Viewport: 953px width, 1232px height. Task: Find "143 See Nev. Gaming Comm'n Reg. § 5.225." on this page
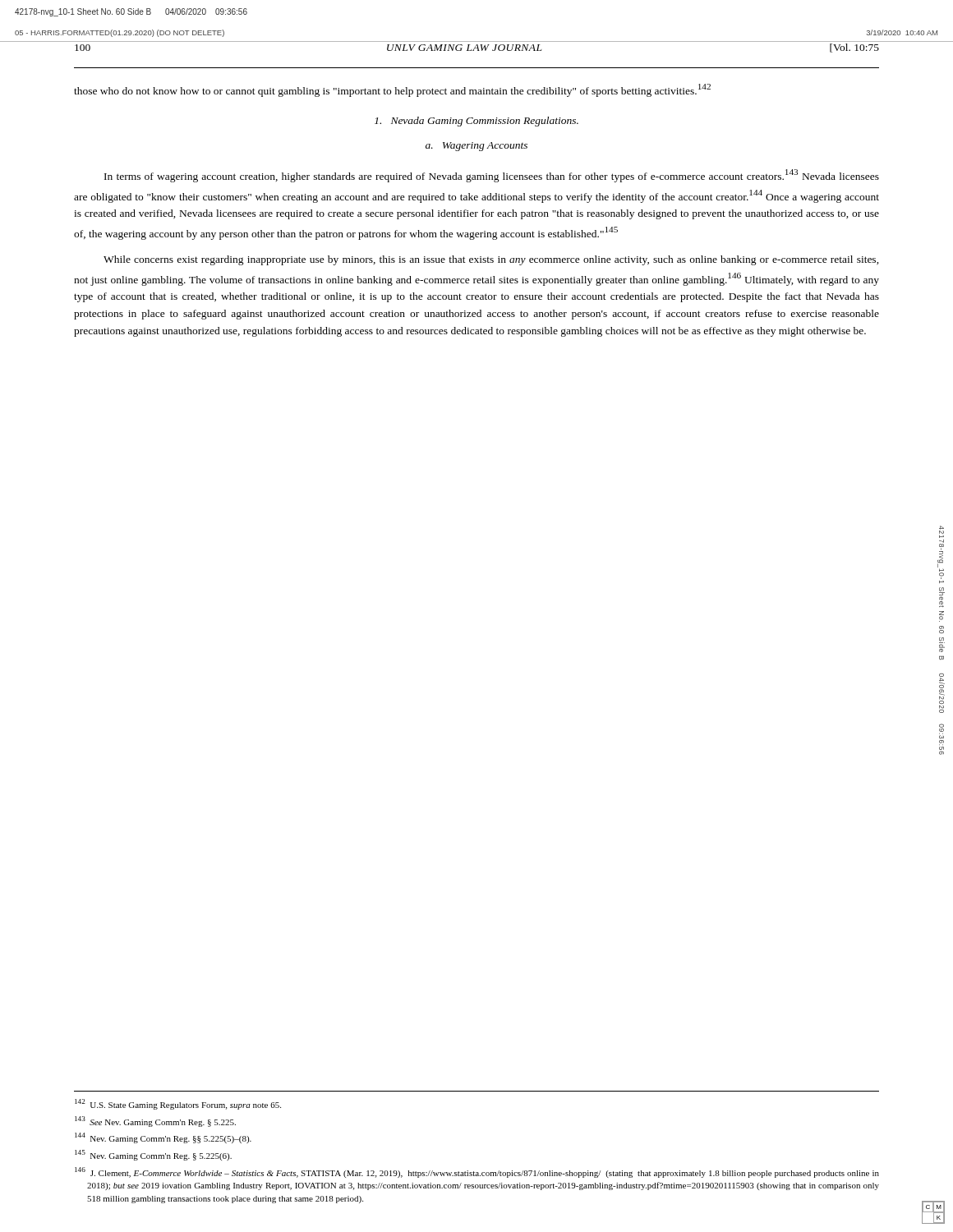pos(155,1120)
